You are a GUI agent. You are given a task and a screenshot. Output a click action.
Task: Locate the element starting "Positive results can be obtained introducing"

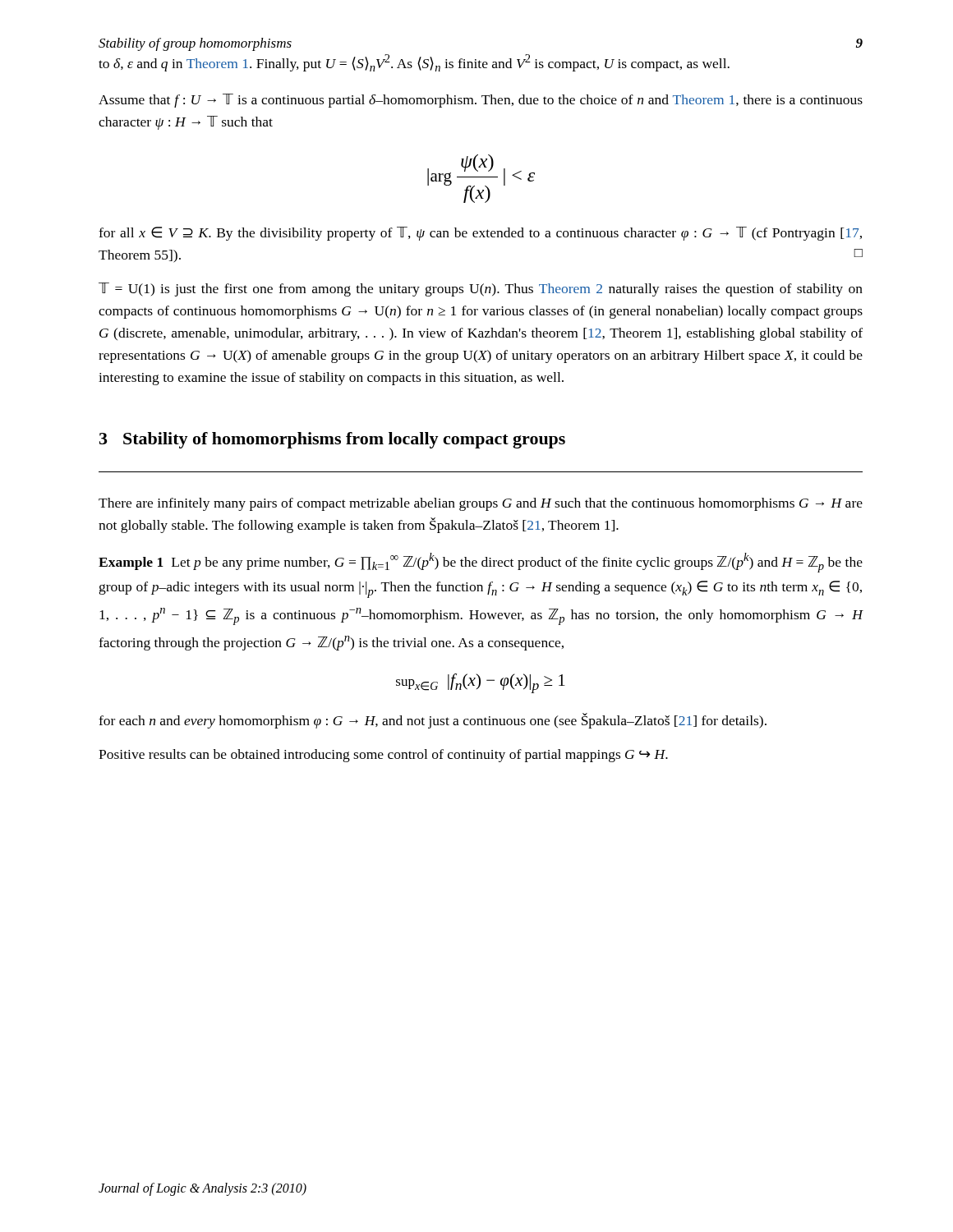(x=481, y=755)
